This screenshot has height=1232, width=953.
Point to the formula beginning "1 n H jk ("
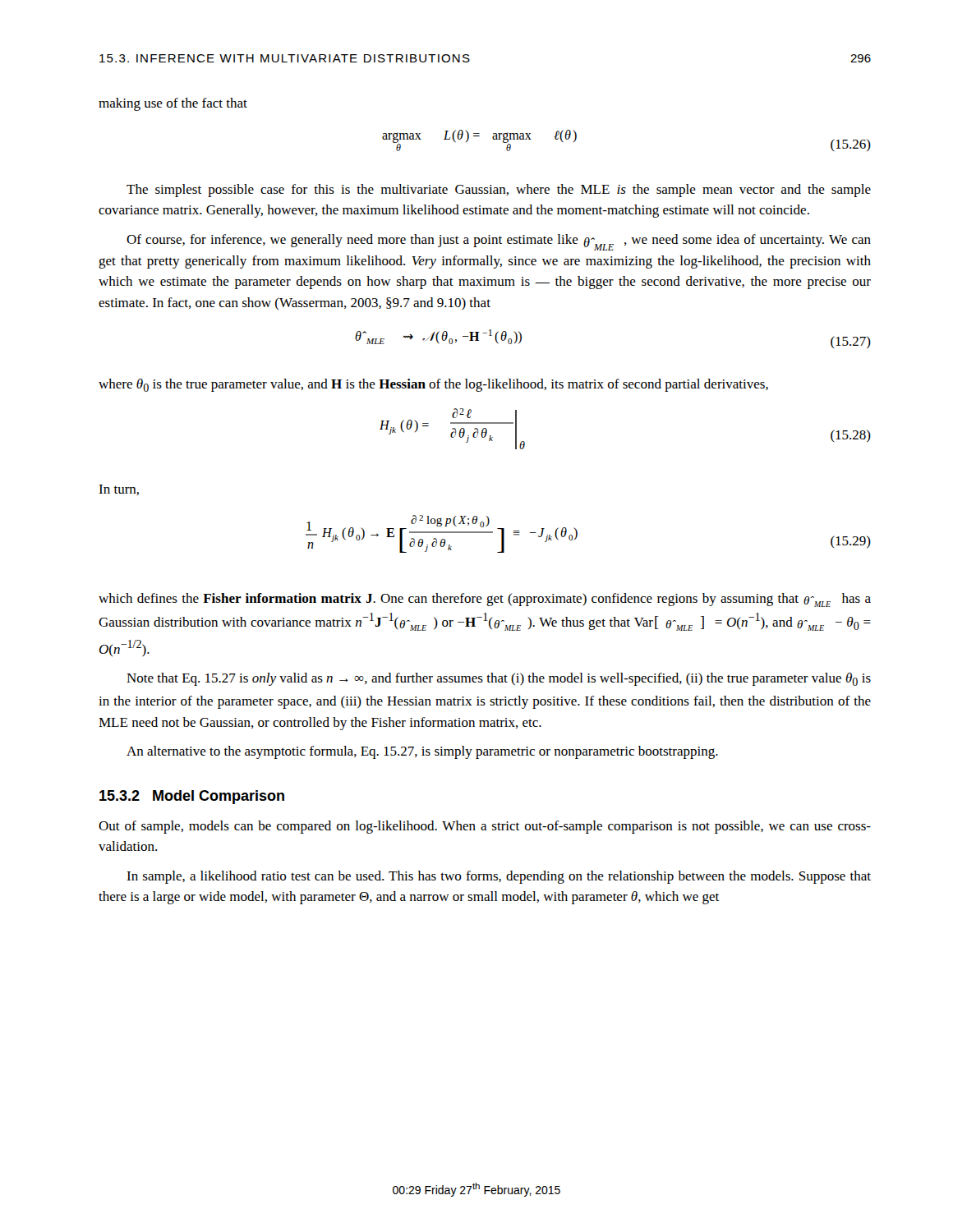coord(587,541)
